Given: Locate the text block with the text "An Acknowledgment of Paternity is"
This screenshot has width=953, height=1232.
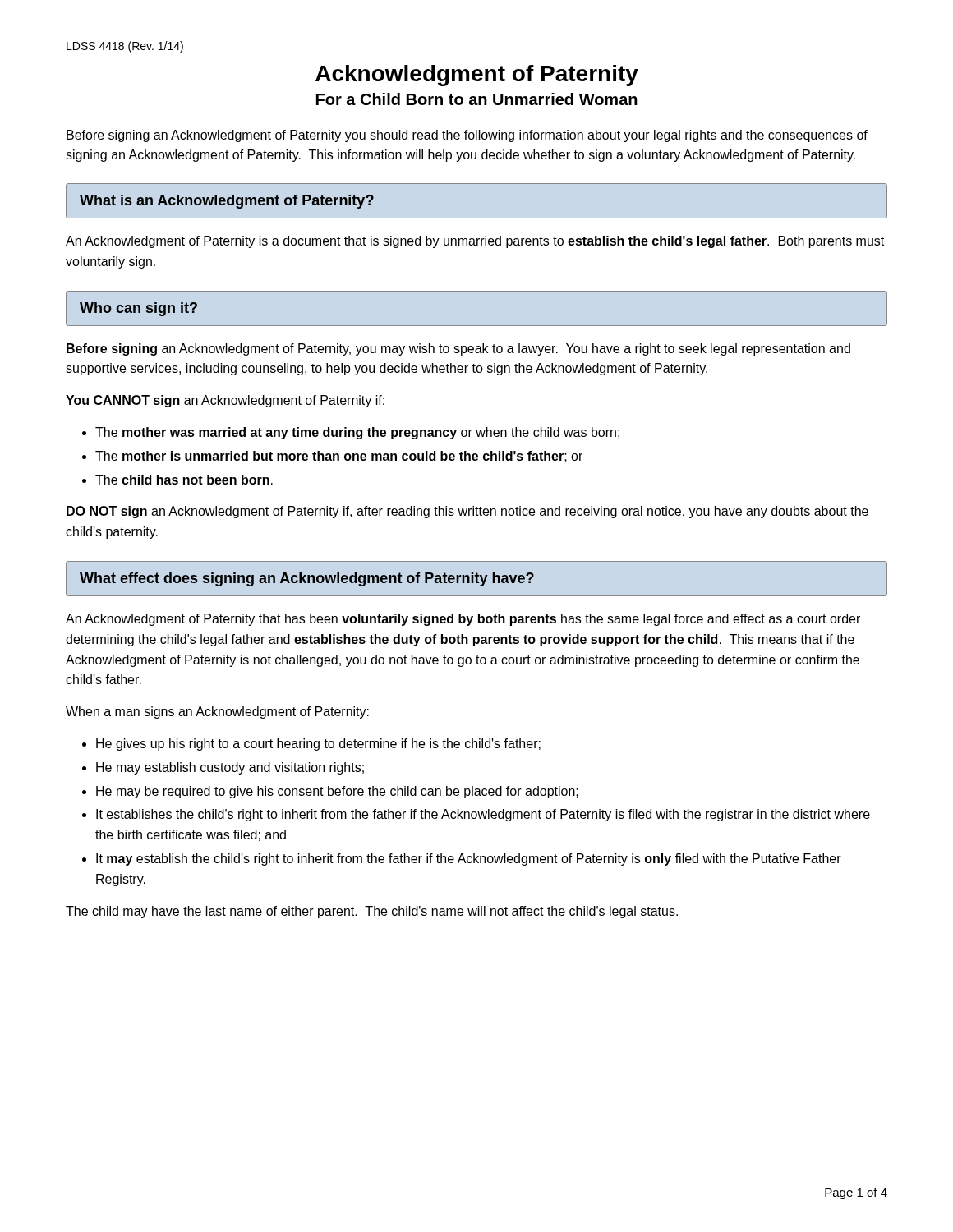Looking at the screenshot, I should 475,251.
